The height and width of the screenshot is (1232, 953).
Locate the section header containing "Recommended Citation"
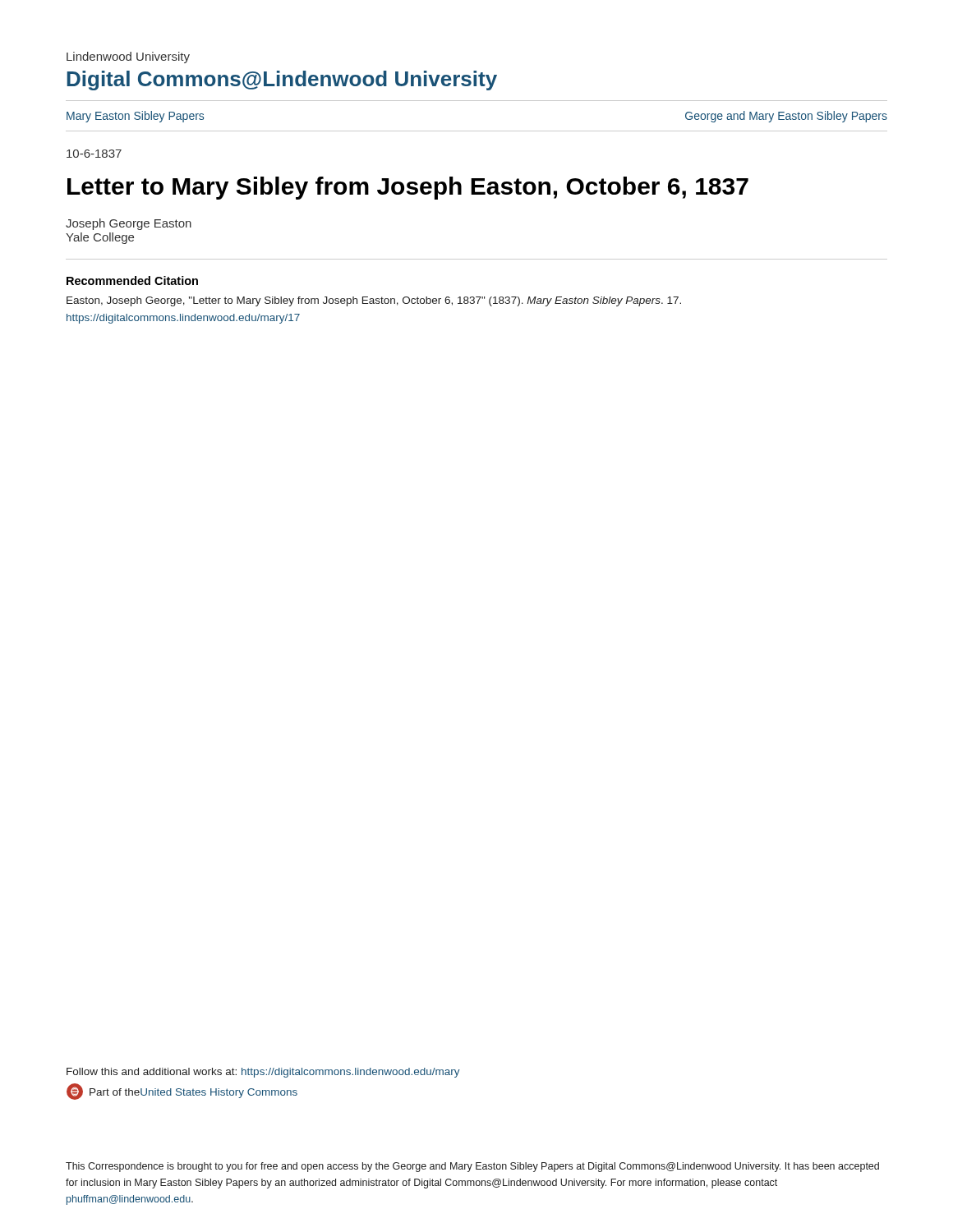[x=132, y=281]
